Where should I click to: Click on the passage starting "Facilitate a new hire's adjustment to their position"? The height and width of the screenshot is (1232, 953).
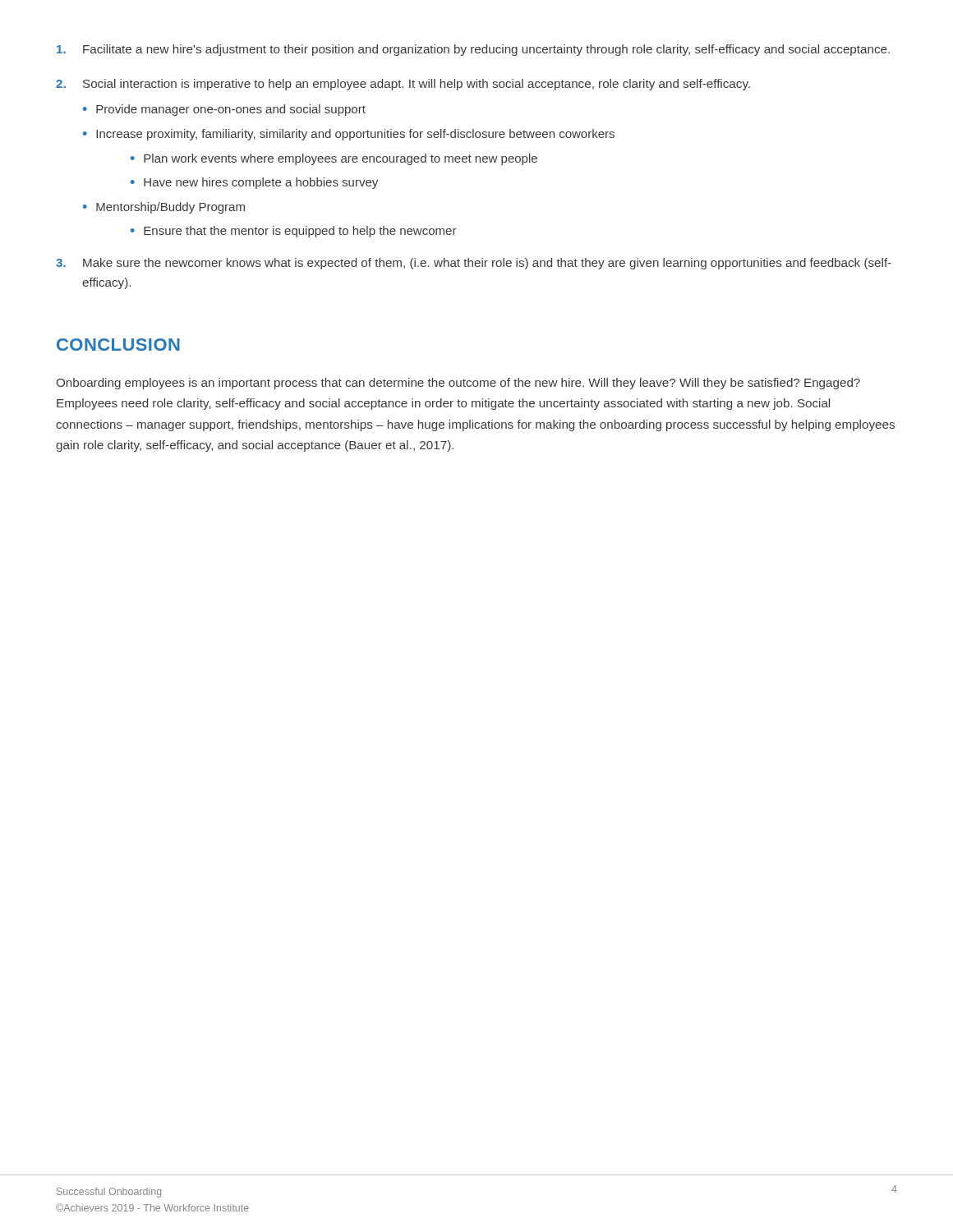(x=476, y=49)
